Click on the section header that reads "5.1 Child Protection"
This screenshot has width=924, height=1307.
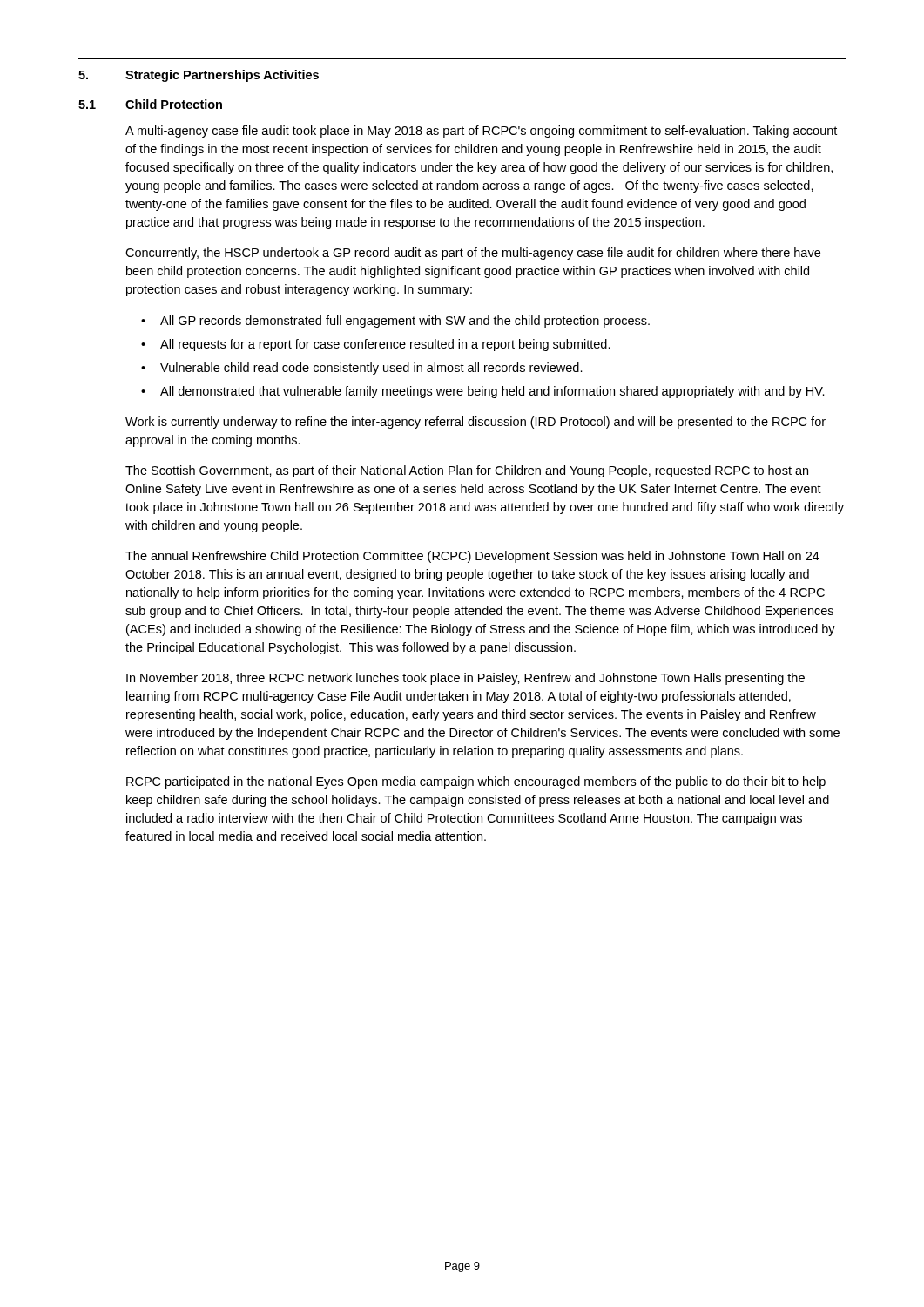coord(151,105)
